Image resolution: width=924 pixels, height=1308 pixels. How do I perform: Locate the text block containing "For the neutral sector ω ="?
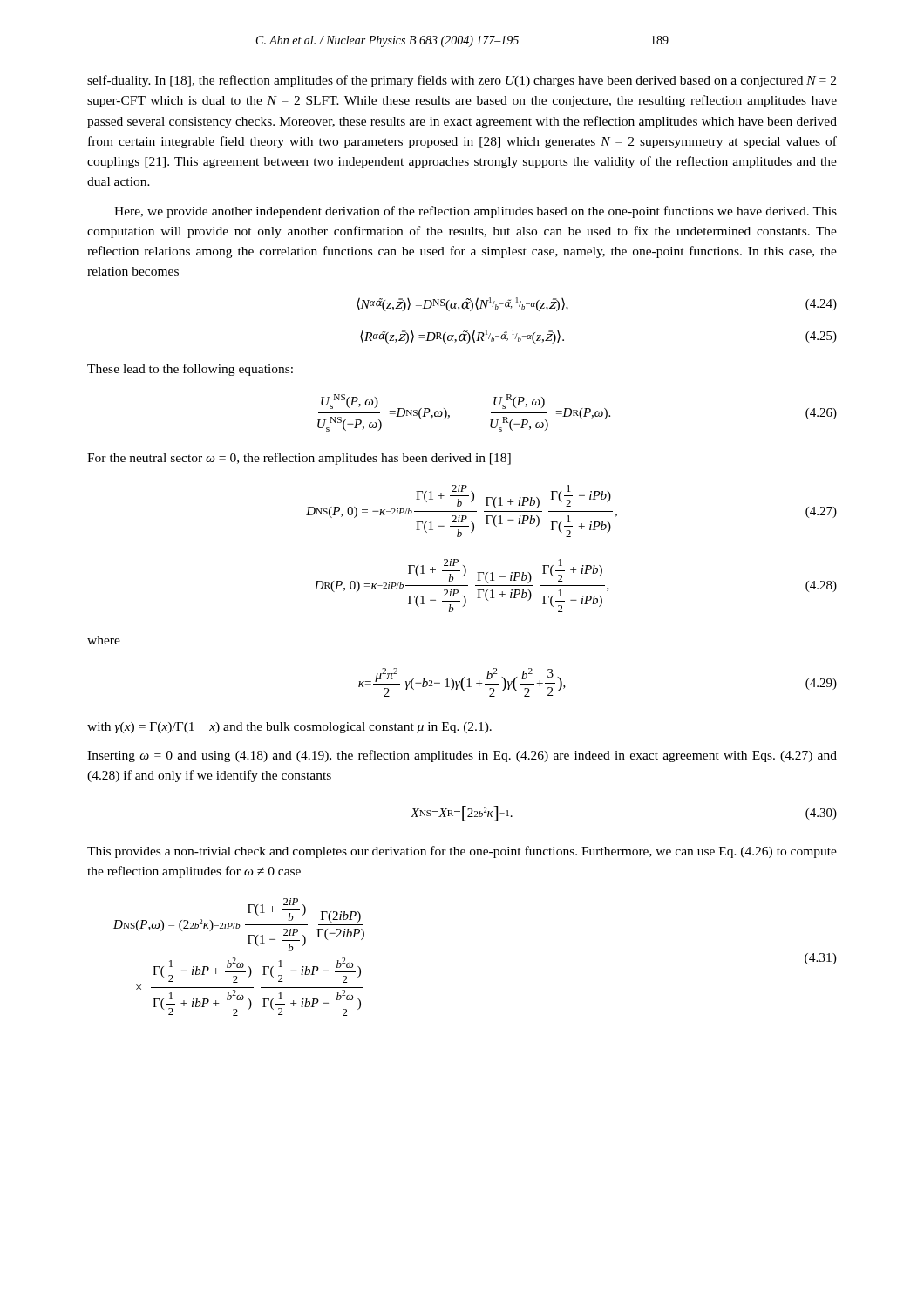click(x=299, y=457)
